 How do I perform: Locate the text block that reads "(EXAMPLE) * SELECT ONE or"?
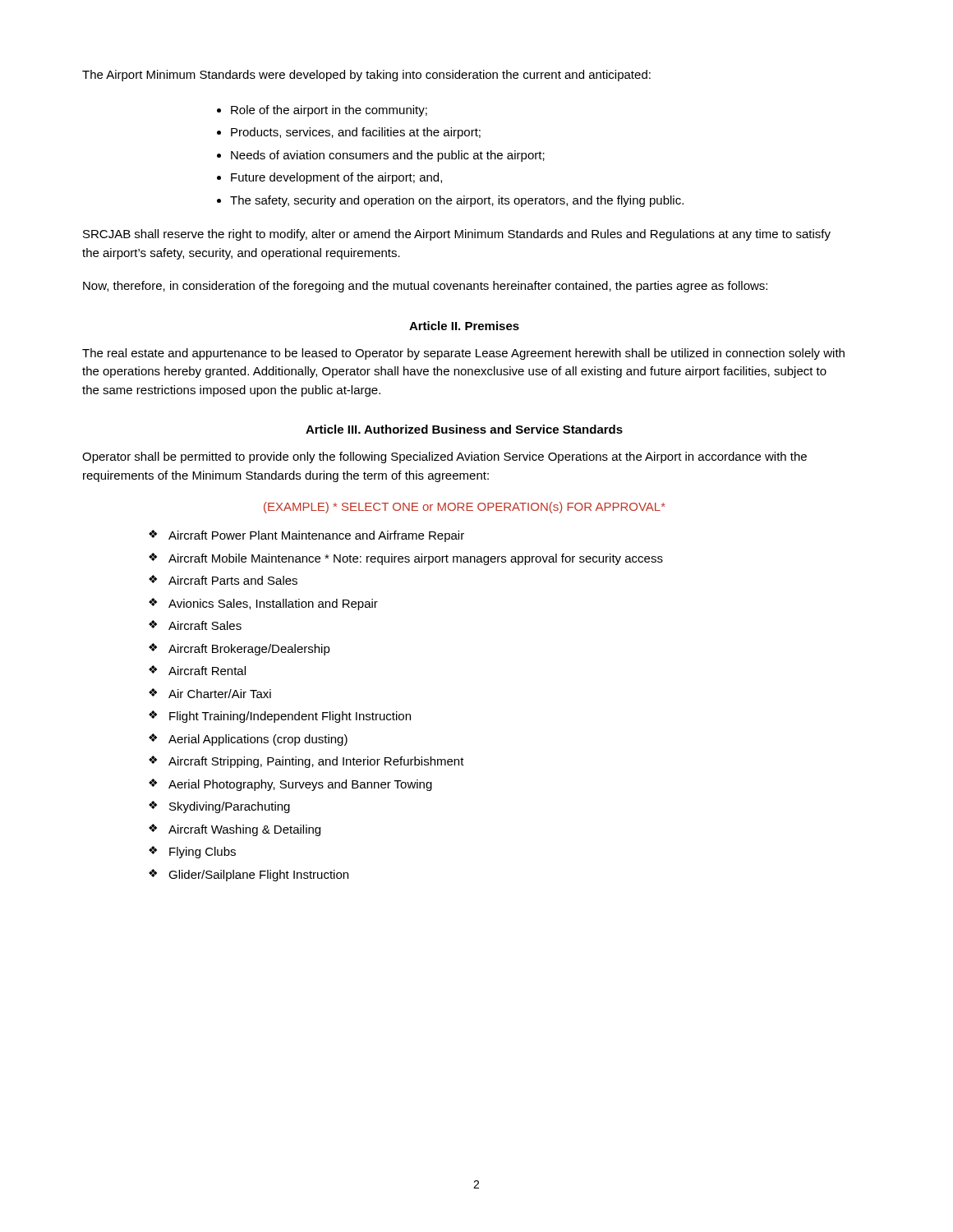tap(464, 506)
